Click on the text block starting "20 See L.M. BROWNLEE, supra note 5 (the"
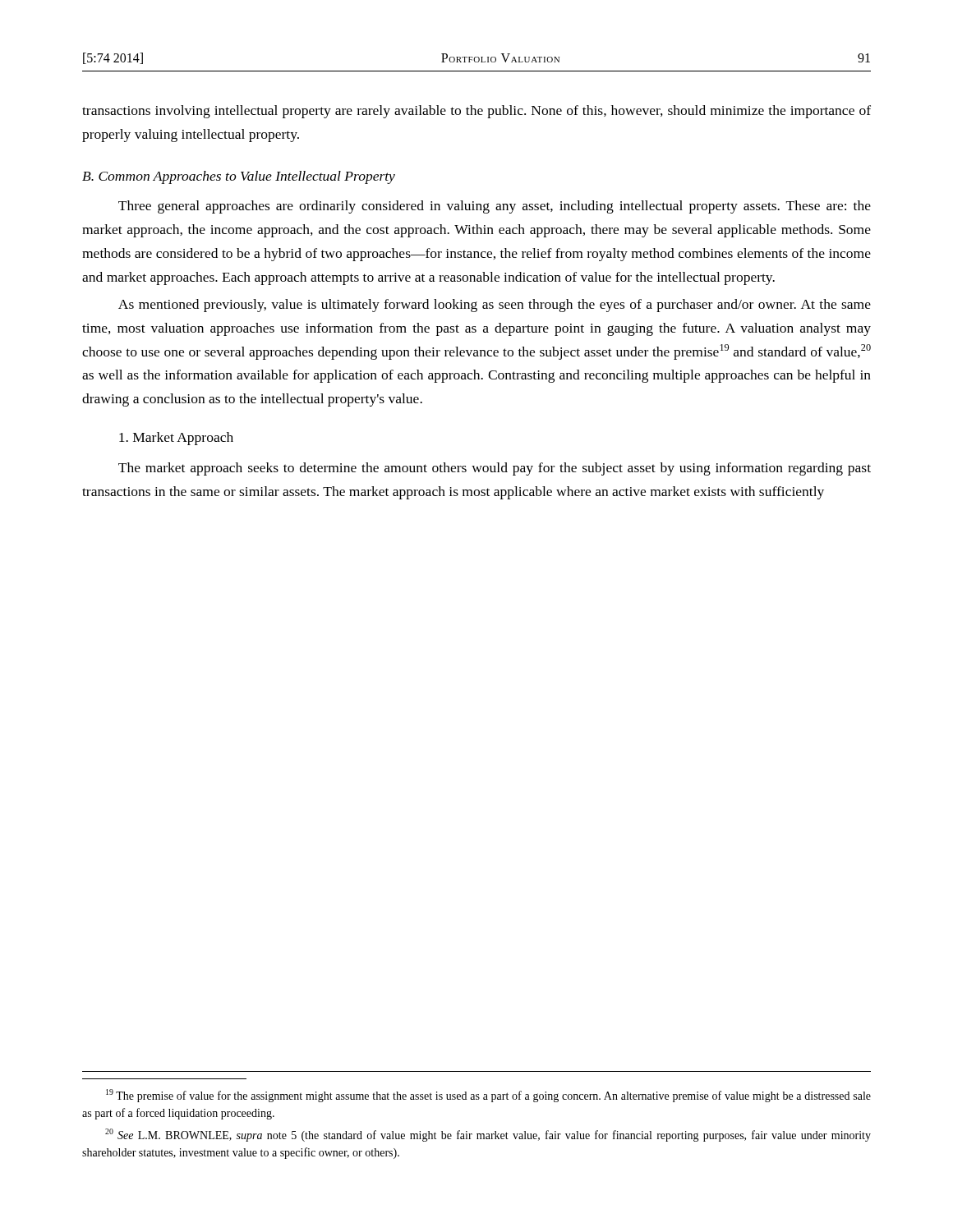This screenshot has width=953, height=1232. pos(476,1143)
